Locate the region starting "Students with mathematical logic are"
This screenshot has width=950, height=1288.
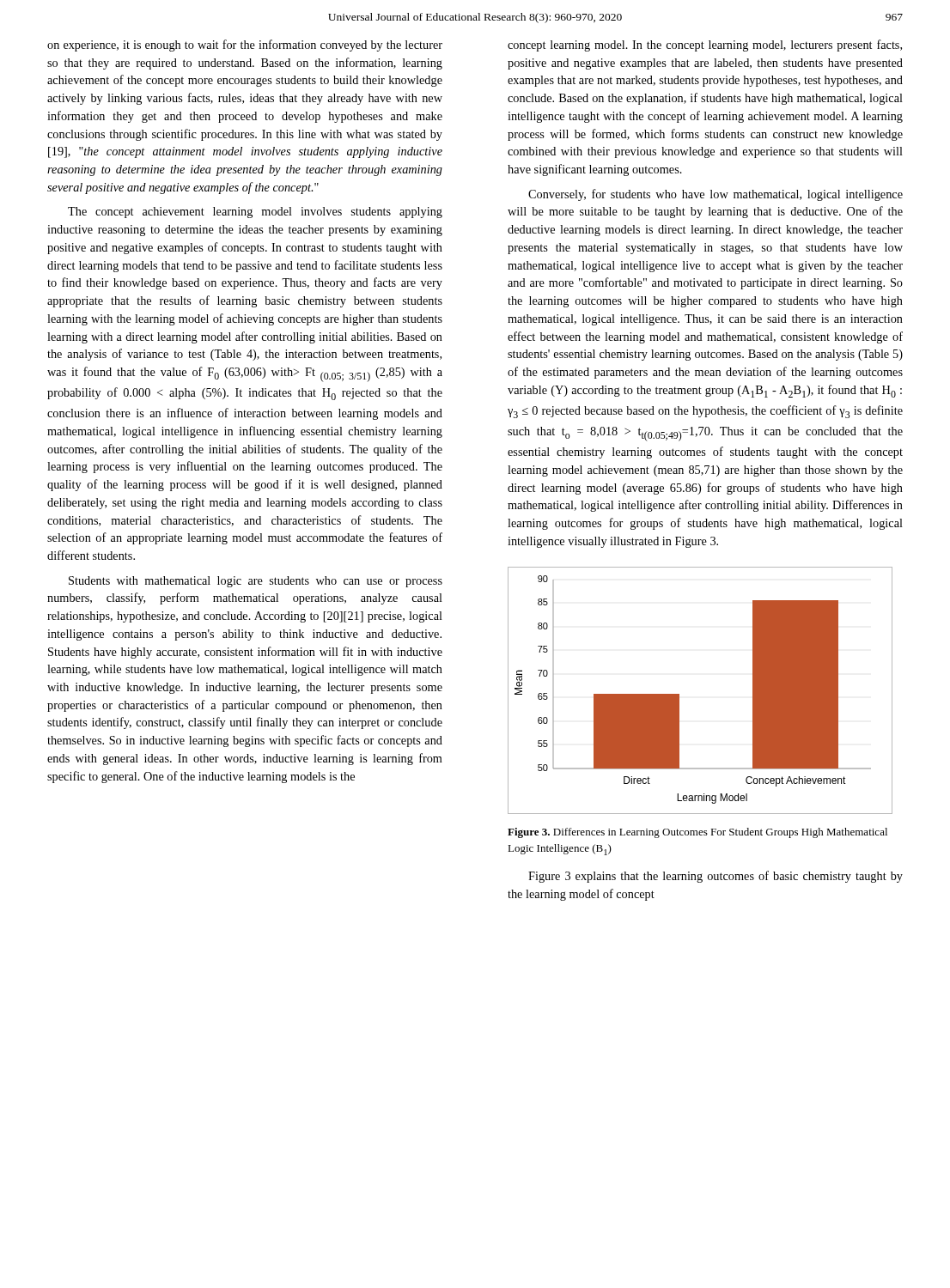tap(245, 678)
